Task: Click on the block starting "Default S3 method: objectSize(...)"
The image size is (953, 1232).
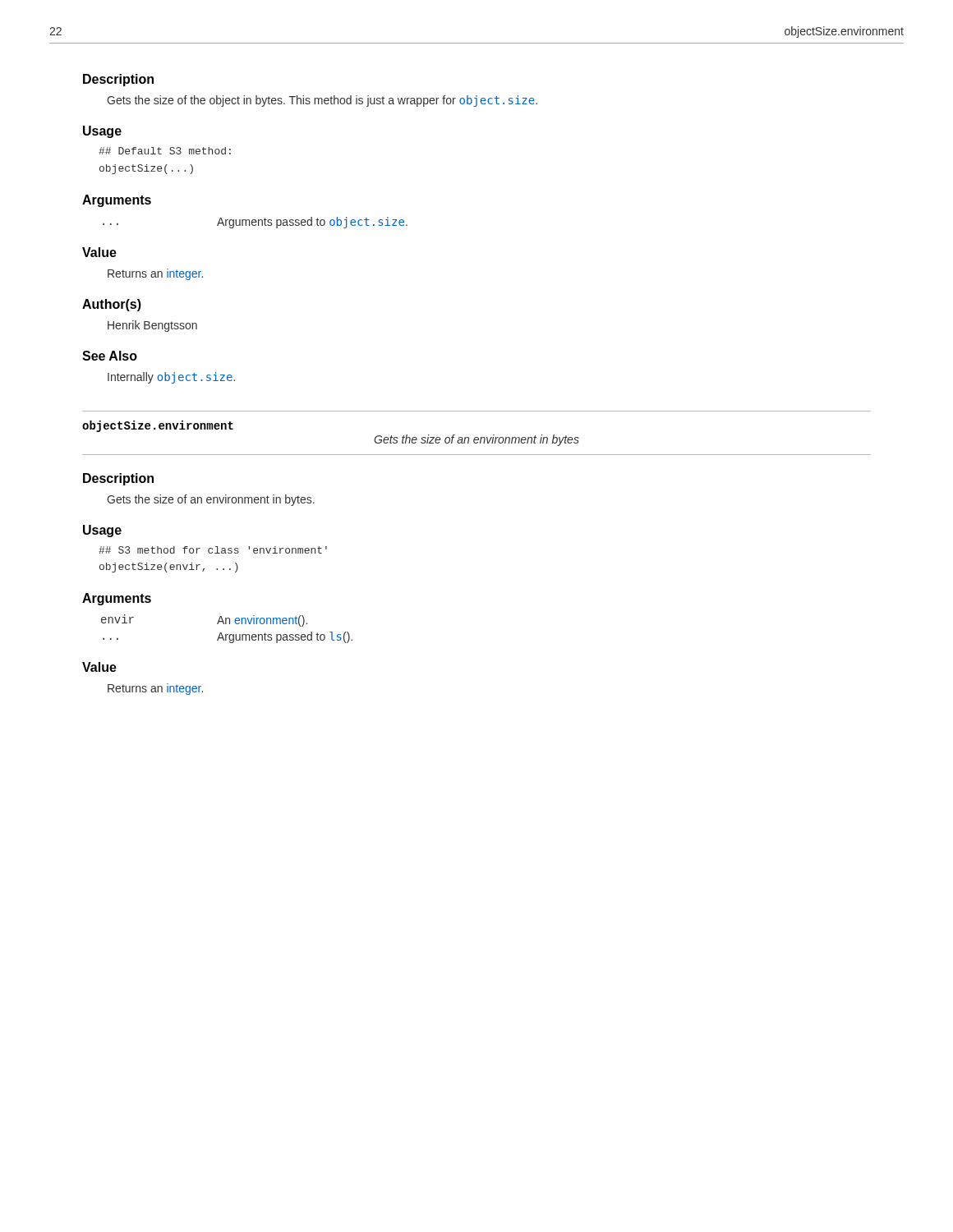Action: [166, 160]
